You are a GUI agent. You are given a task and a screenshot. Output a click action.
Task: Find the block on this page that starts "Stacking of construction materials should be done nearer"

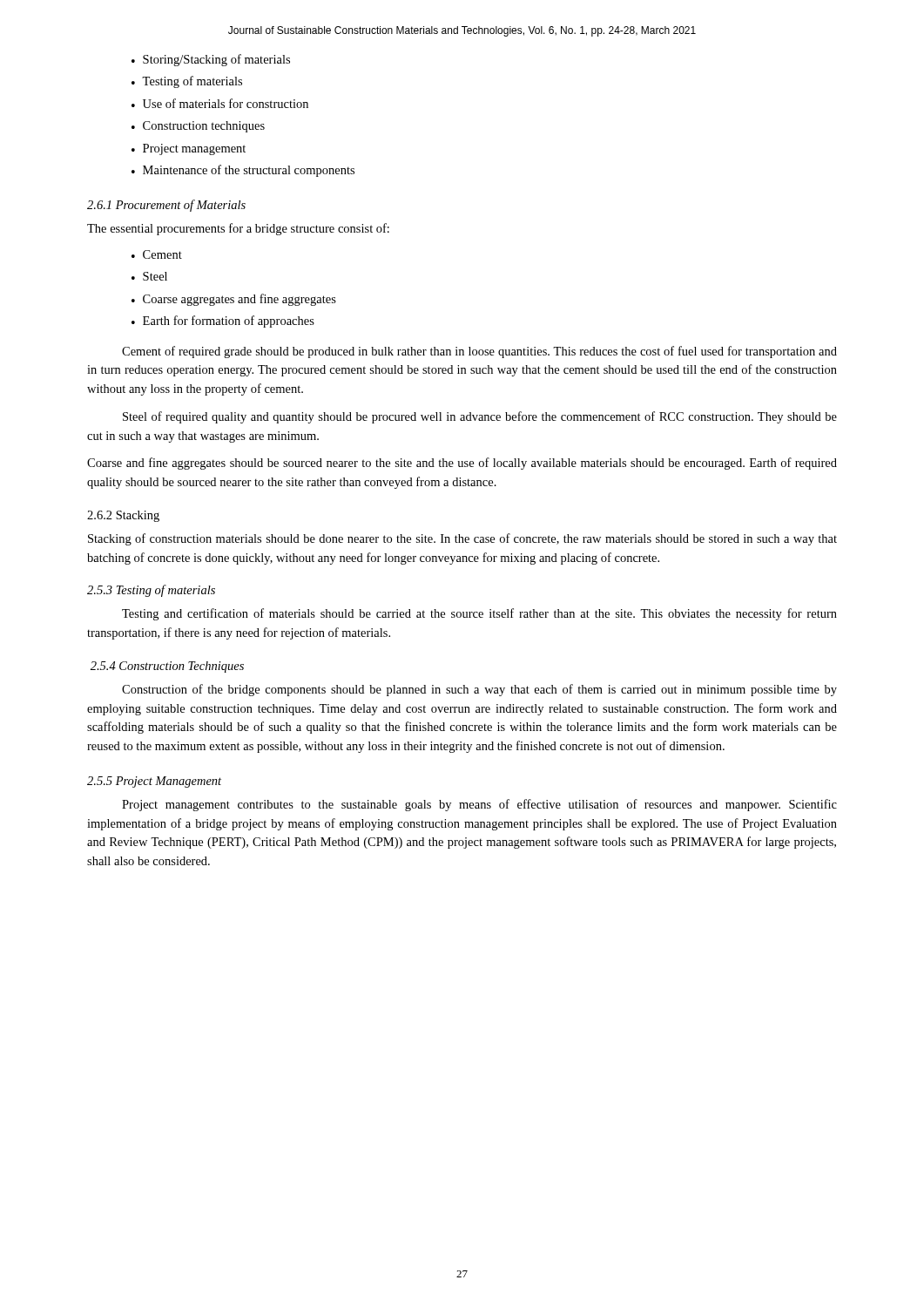coord(462,549)
